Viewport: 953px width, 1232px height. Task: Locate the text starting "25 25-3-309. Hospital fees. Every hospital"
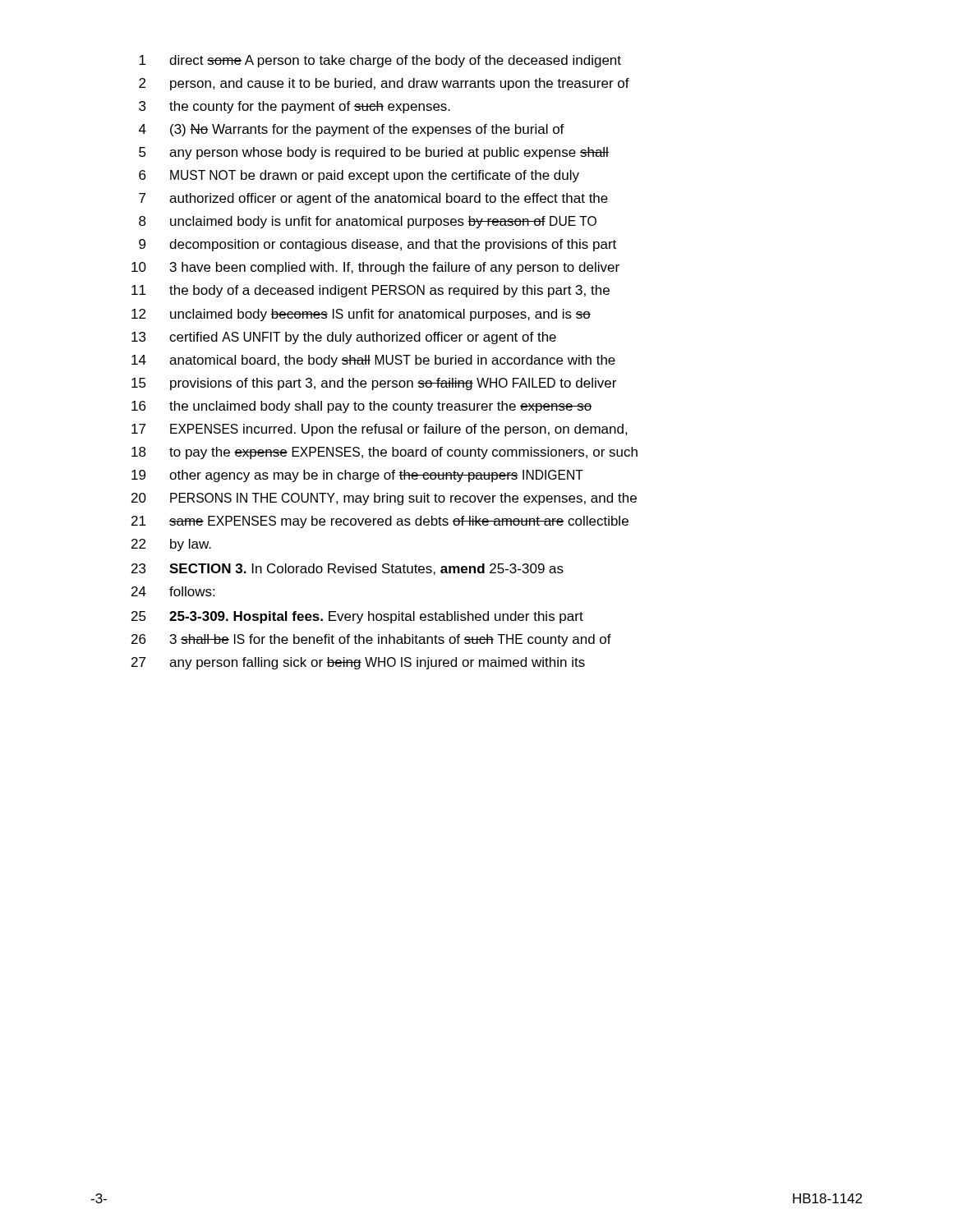point(485,617)
